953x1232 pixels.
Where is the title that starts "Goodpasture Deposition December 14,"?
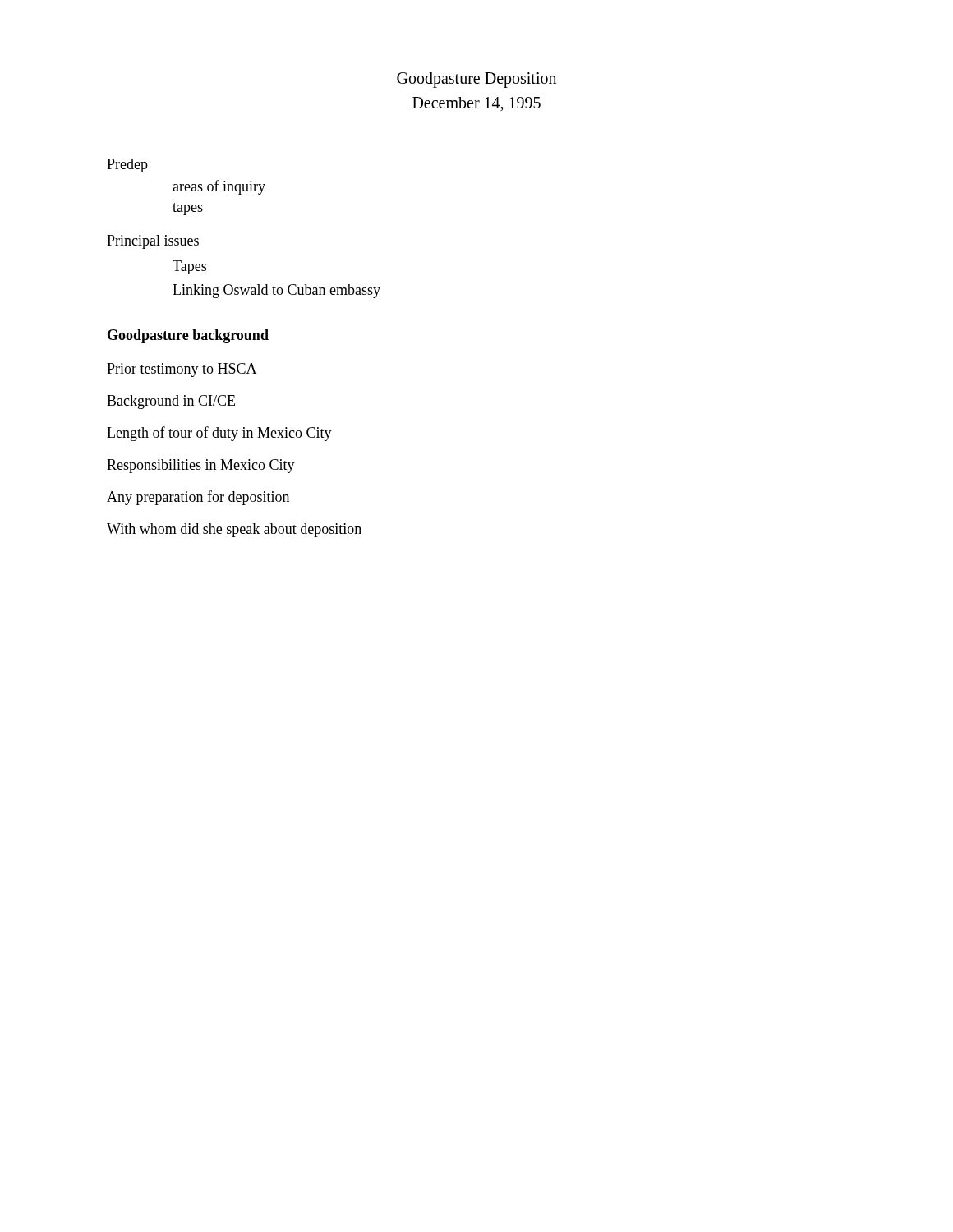click(x=476, y=90)
